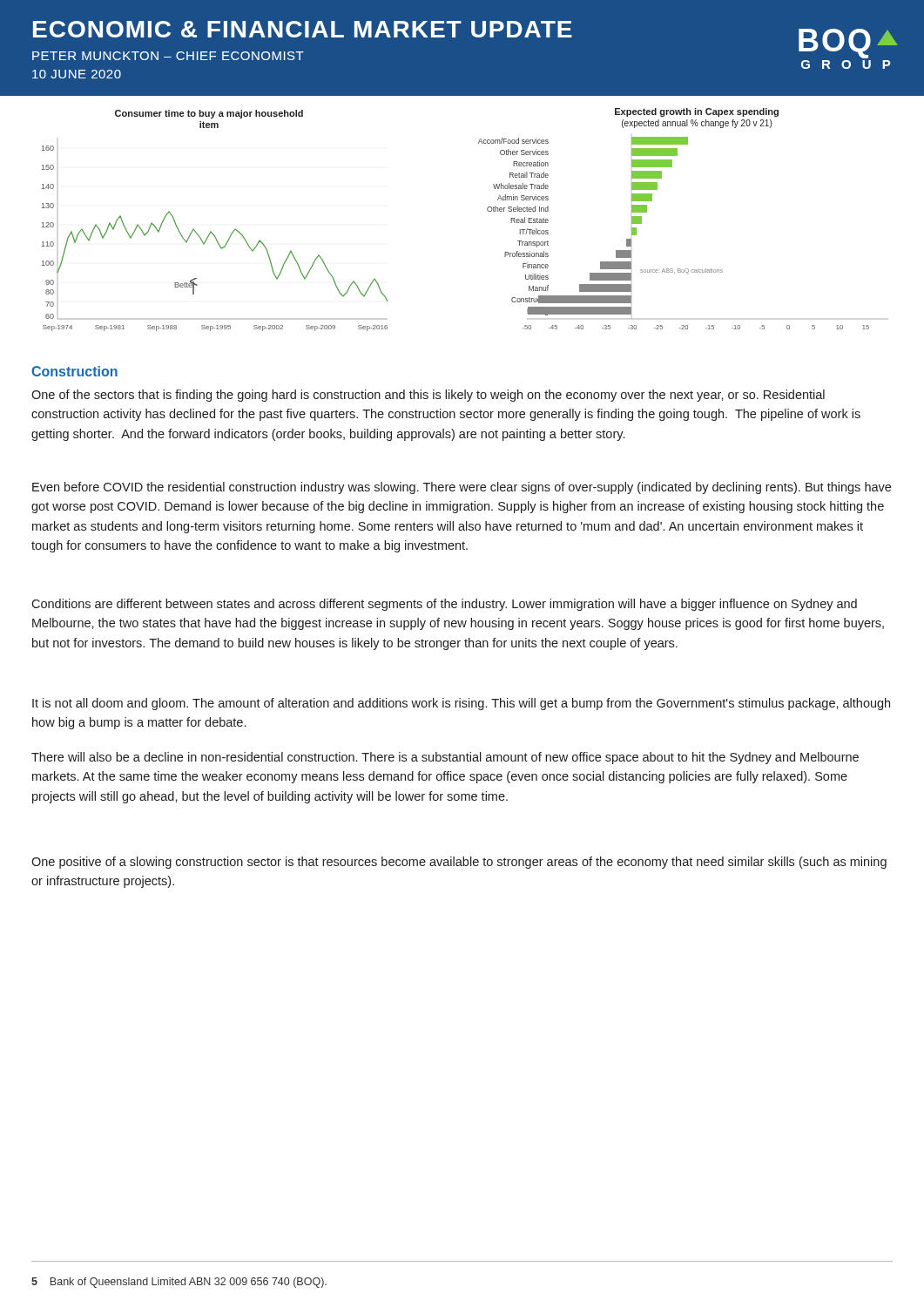This screenshot has height=1307, width=924.
Task: Select the passage starting "Conditions are different between states and"
Action: (x=458, y=623)
